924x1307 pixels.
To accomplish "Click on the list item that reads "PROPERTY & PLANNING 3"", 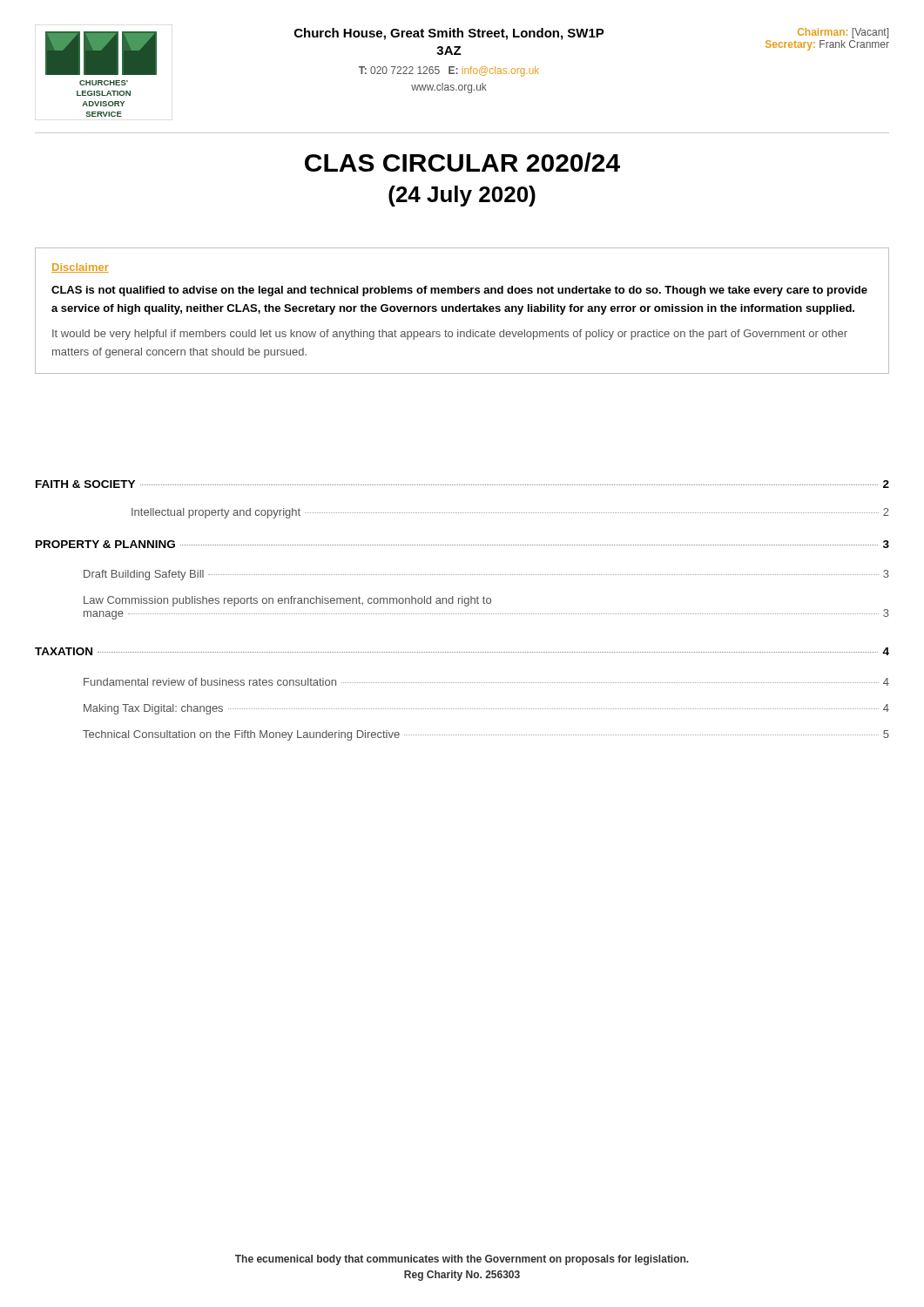I will (462, 544).
